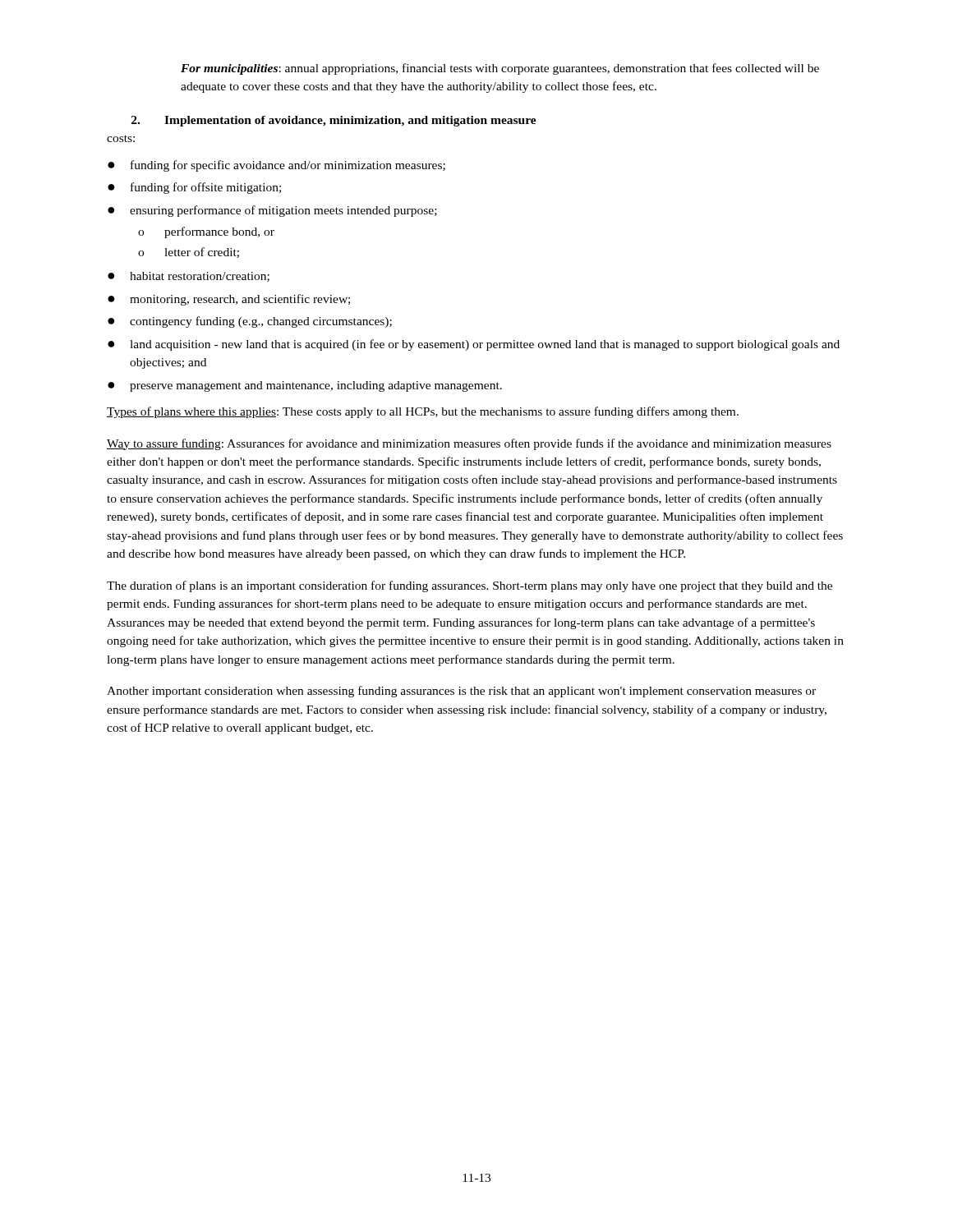Locate the text block with the text "The duration of plans is an"
The width and height of the screenshot is (953, 1232).
tap(475, 622)
